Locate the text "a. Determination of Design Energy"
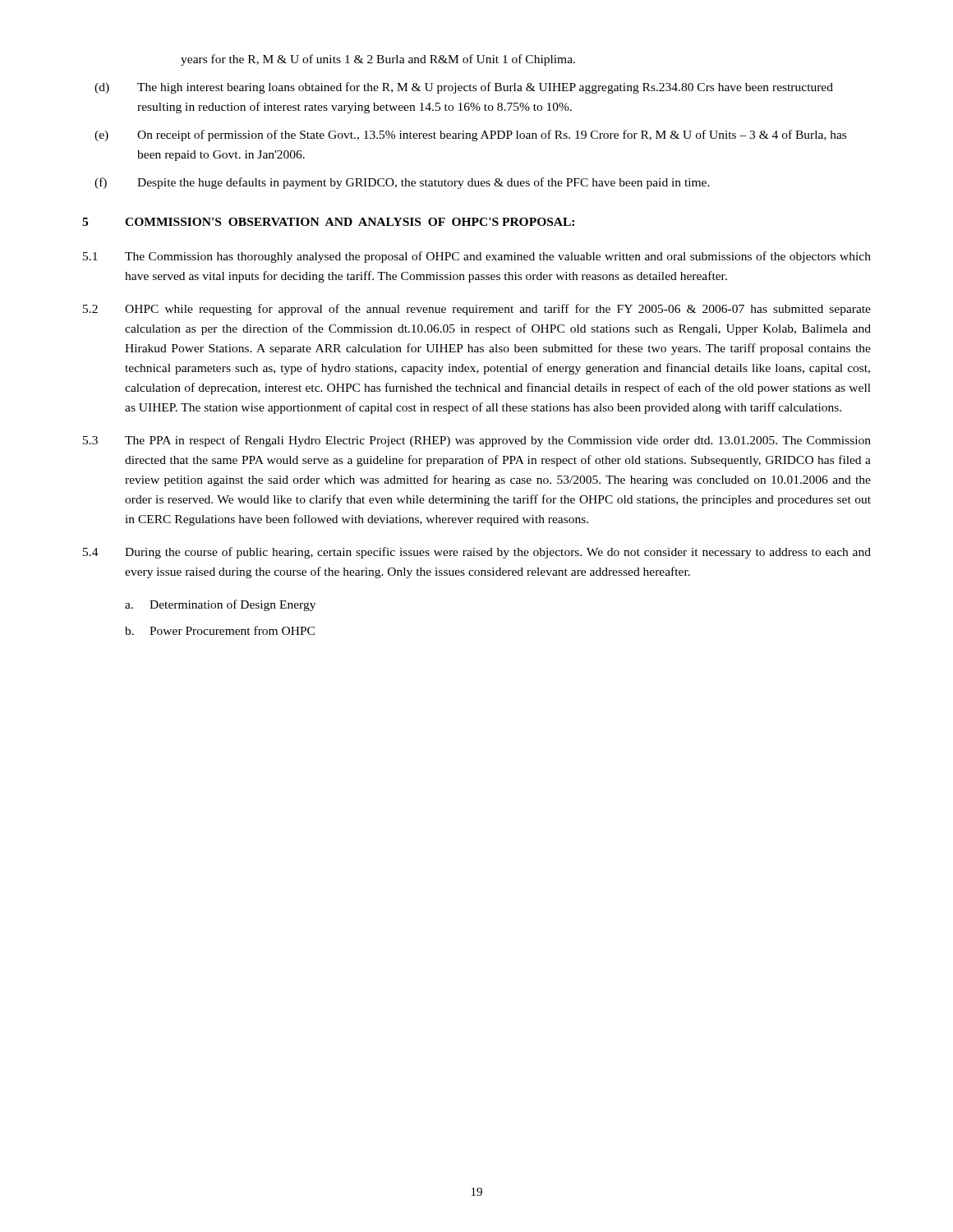This screenshot has height=1232, width=953. point(220,605)
